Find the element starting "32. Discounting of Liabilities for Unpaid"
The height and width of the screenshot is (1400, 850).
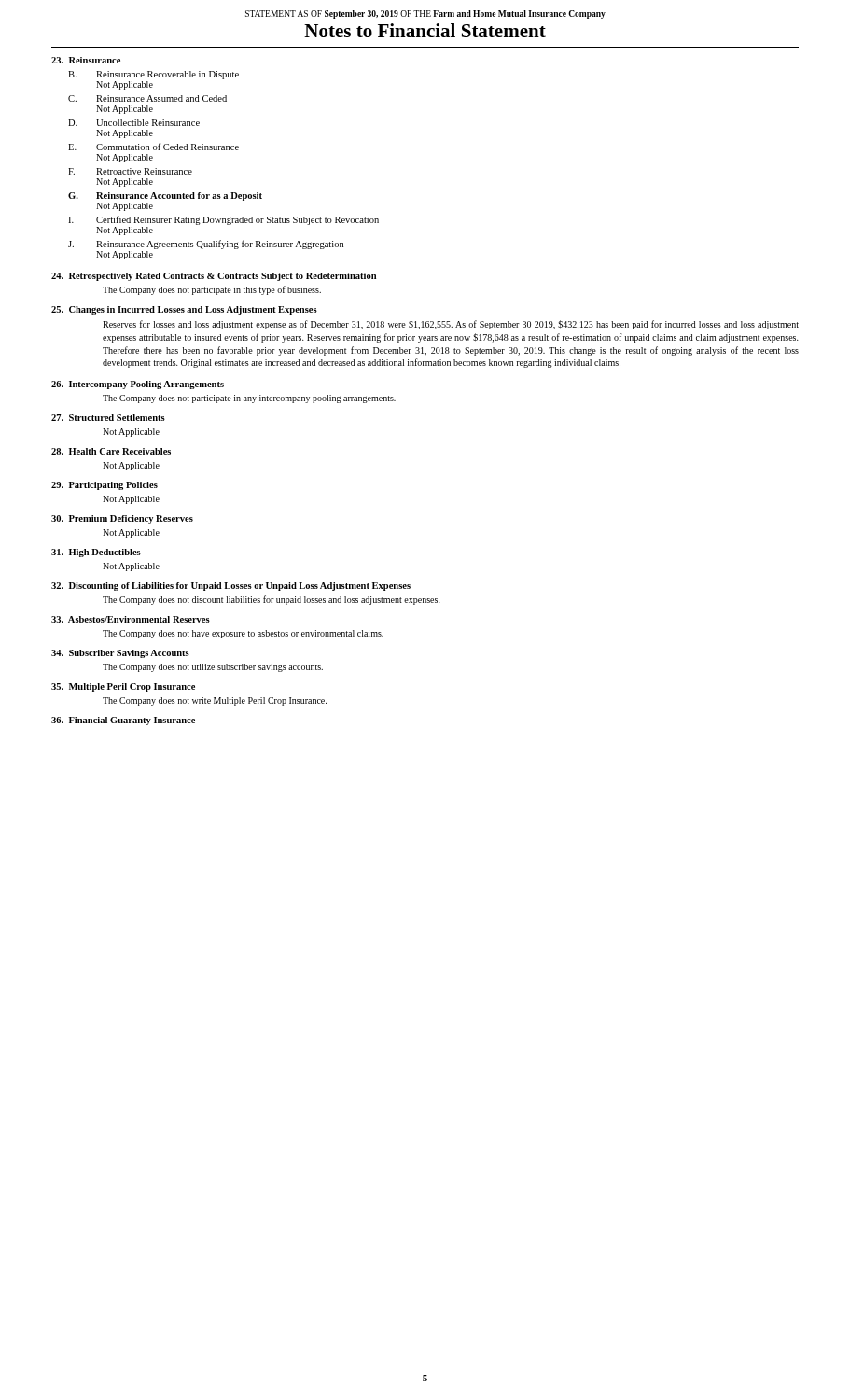pos(231,586)
